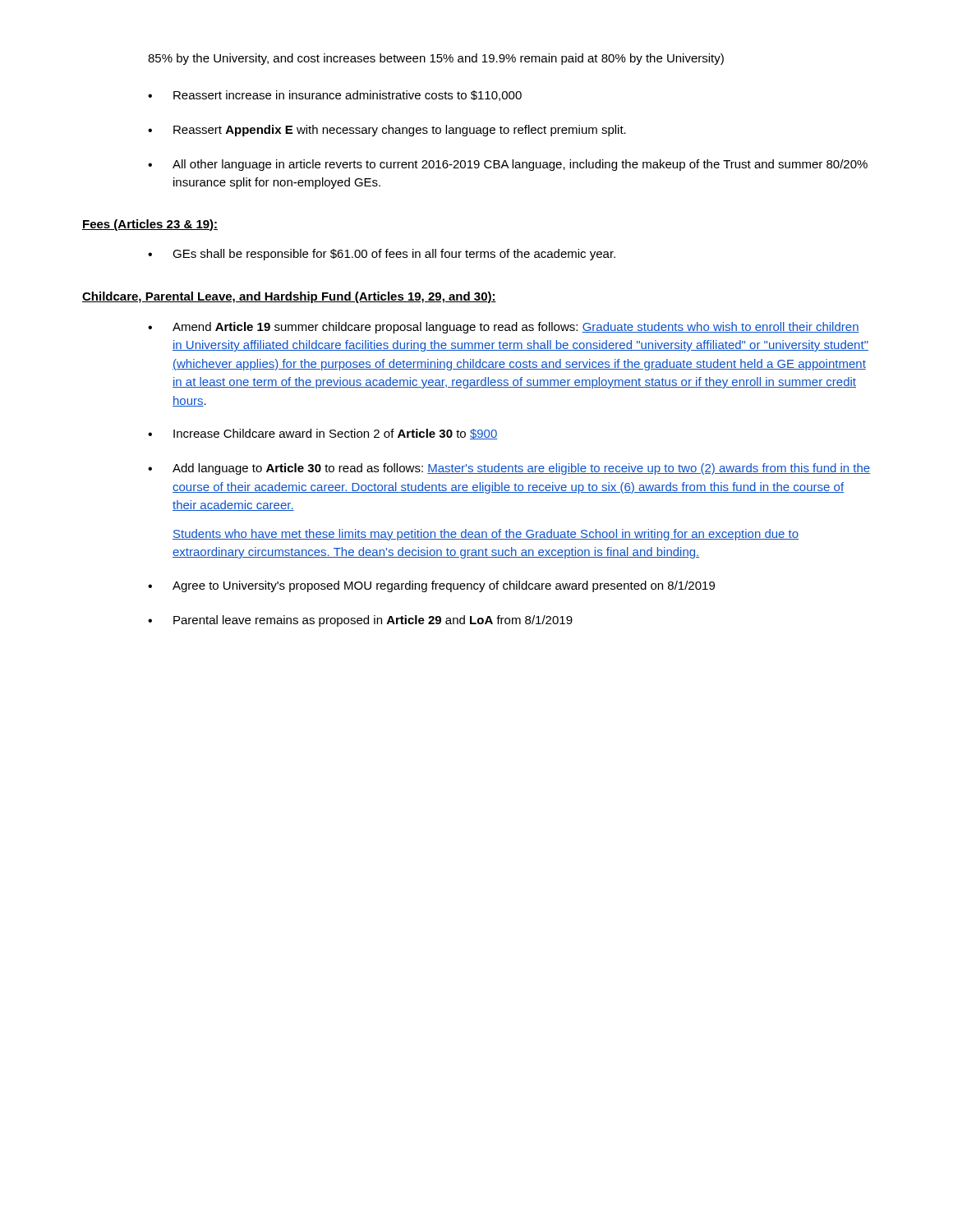Navigate to the passage starting "• GEs shall be responsible for $61.00 of"
Image resolution: width=953 pixels, height=1232 pixels.
tap(509, 255)
